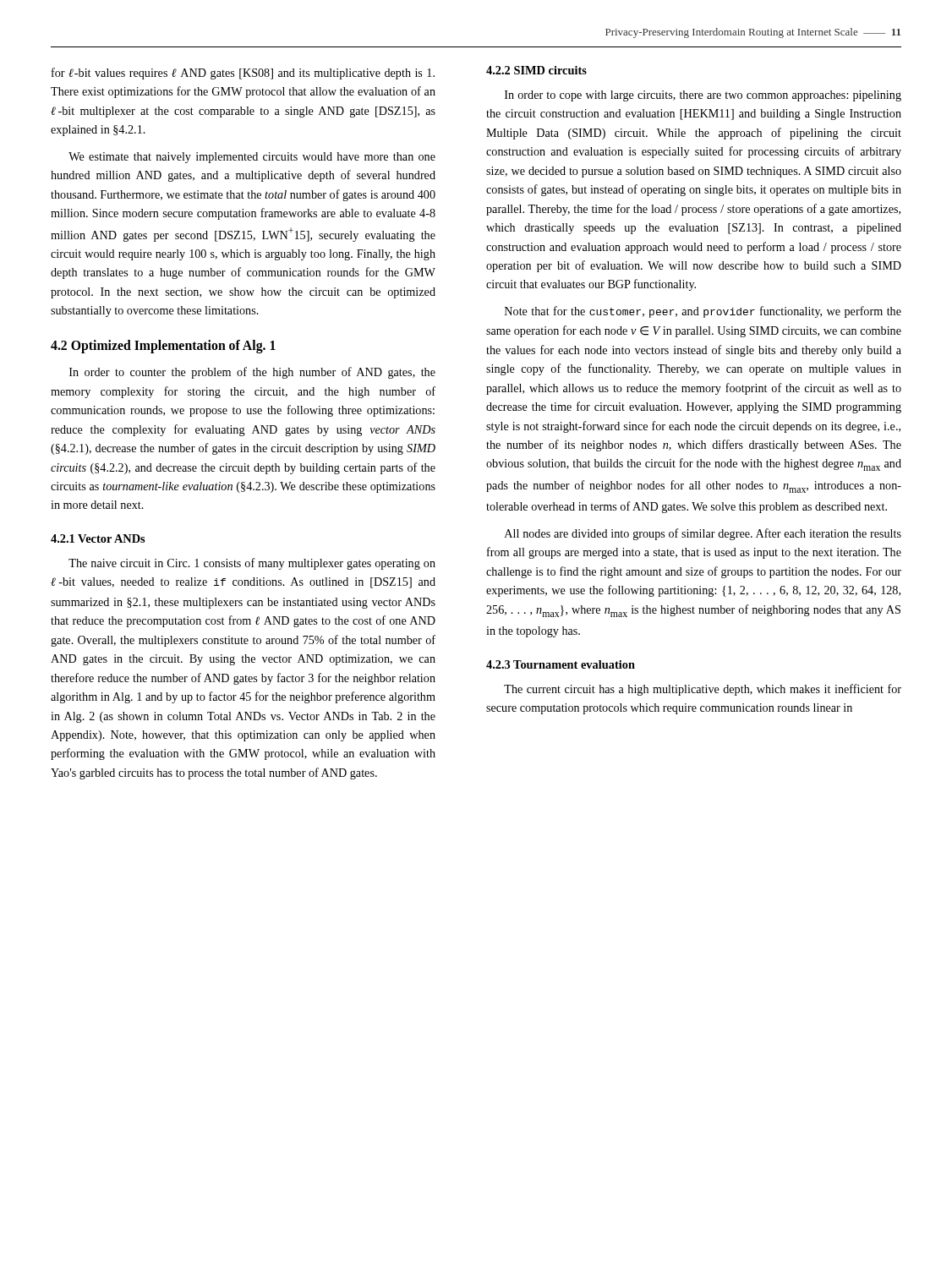This screenshot has height=1268, width=952.
Task: Find the text block that says "In order to counter the problem"
Action: click(243, 439)
